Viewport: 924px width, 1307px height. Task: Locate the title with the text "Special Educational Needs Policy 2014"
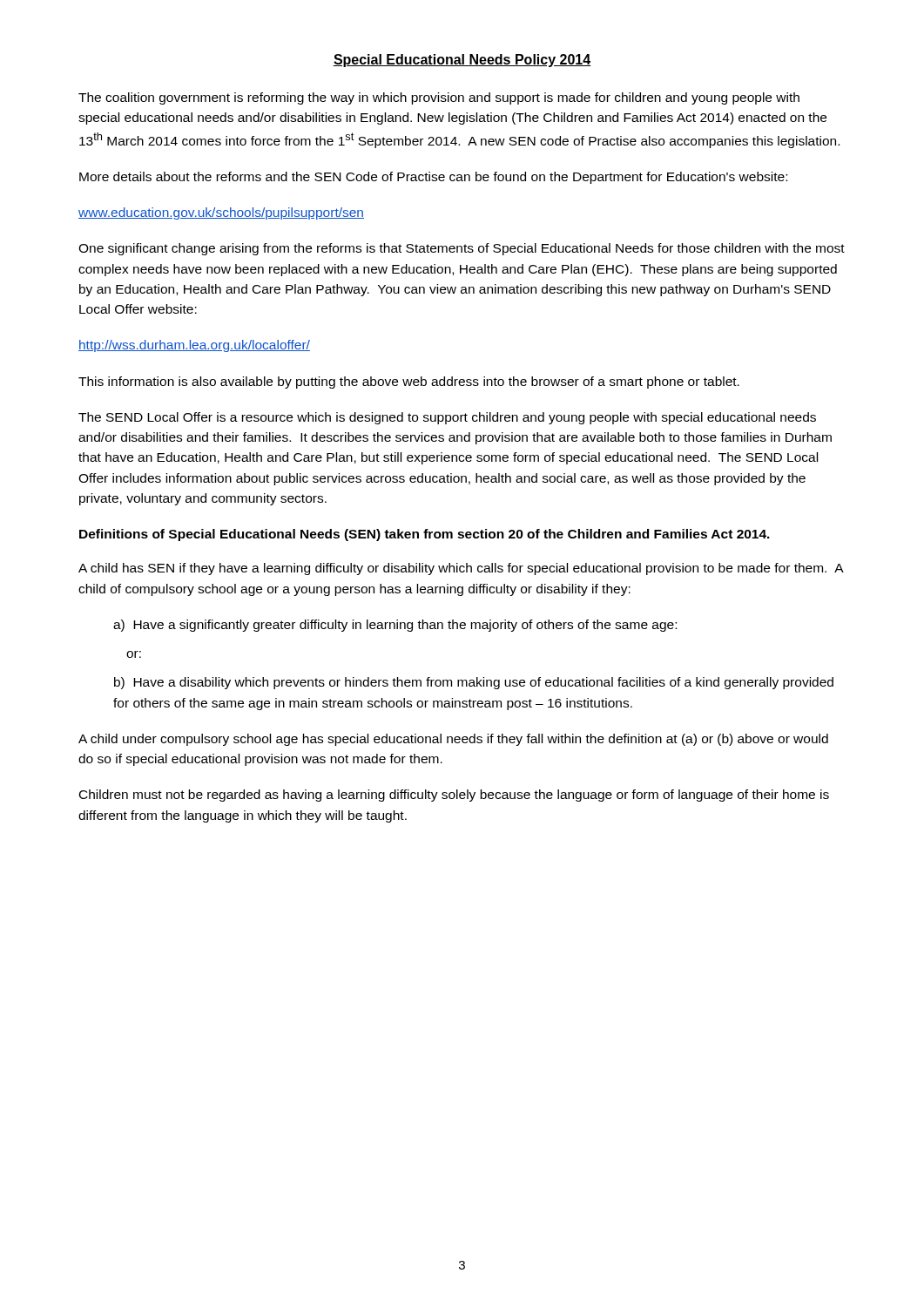tap(462, 60)
